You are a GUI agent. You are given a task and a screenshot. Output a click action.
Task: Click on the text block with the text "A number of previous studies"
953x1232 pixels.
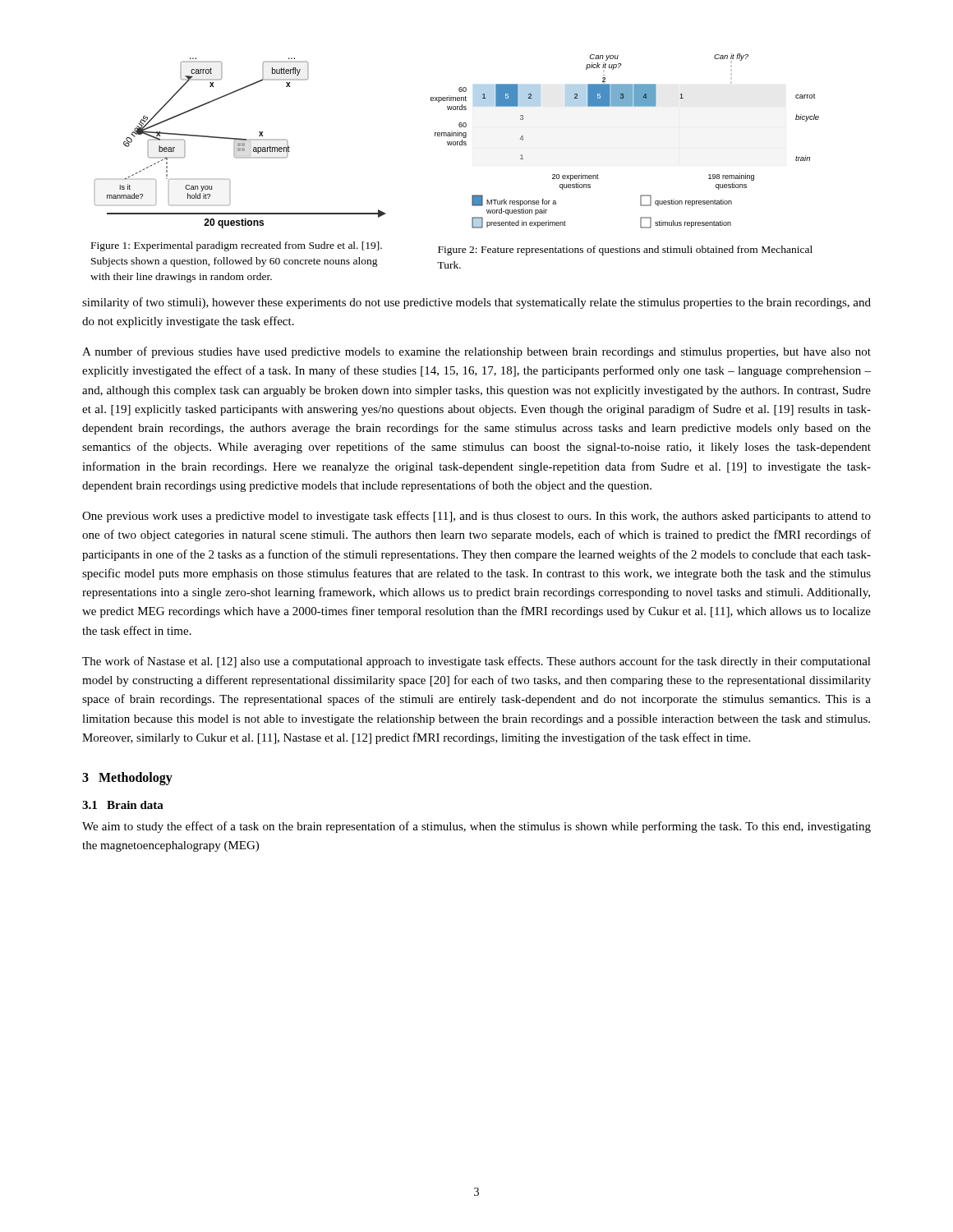pos(476,419)
